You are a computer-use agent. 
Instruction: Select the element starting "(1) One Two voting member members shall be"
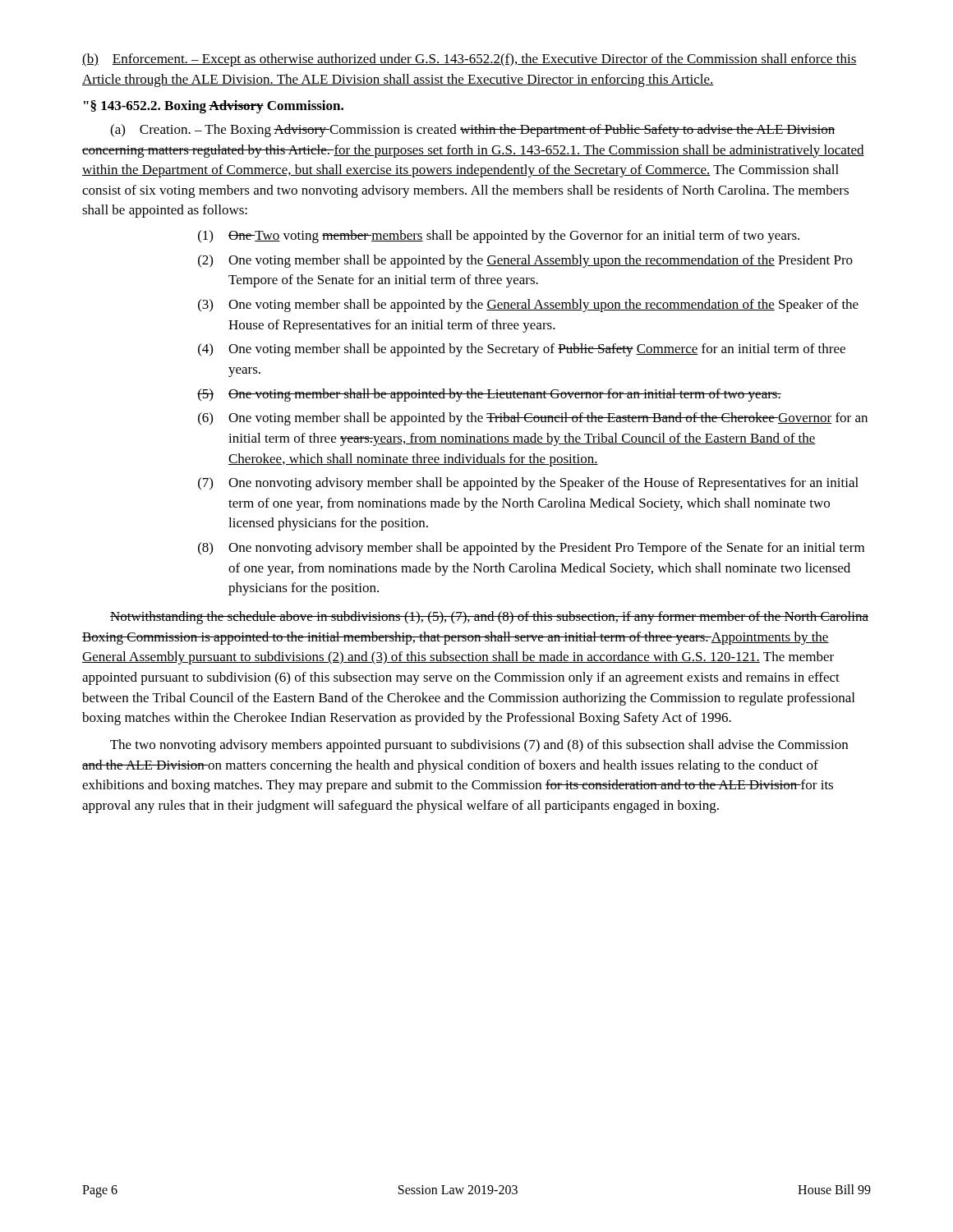tap(518, 236)
